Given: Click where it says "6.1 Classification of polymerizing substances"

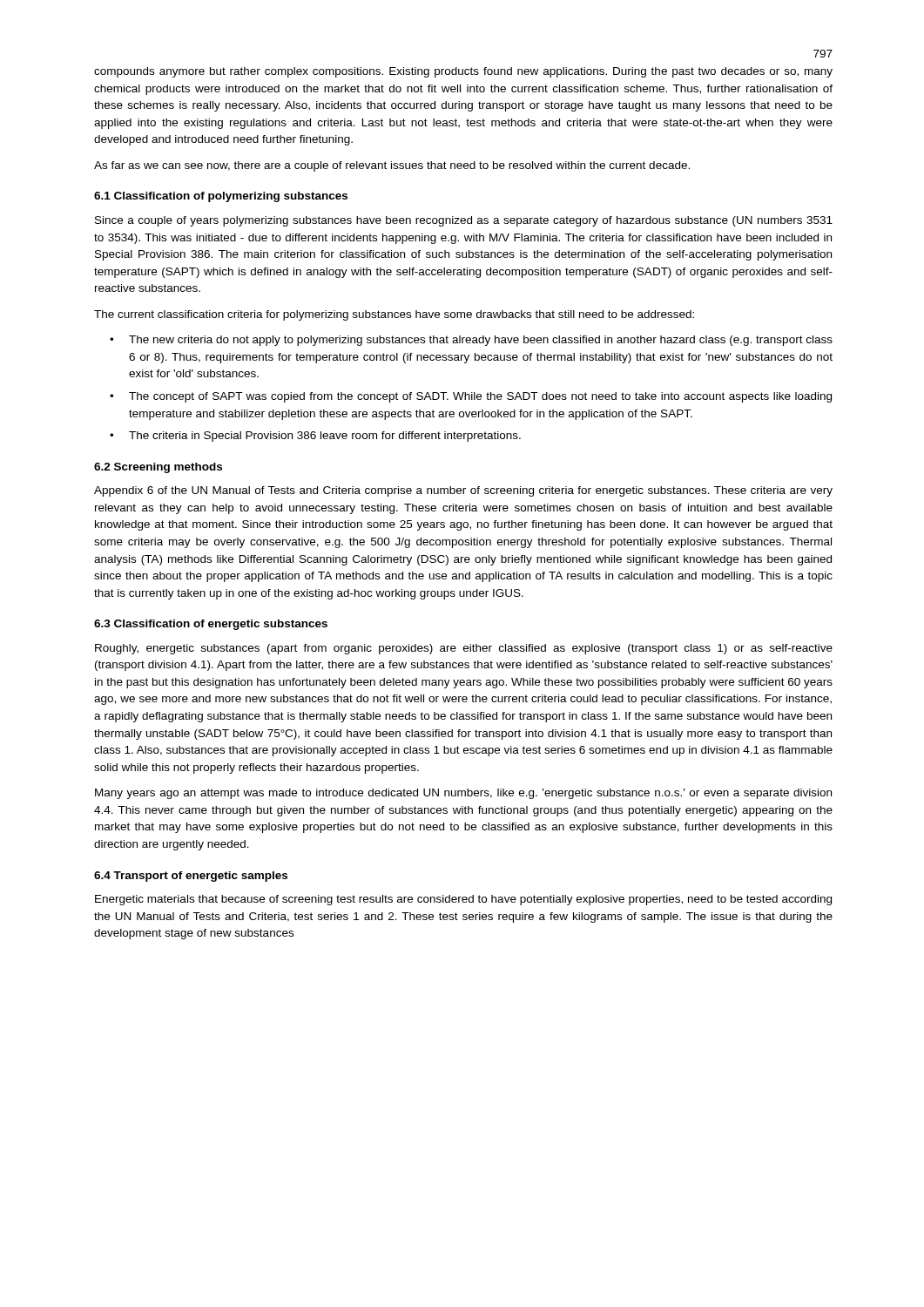Looking at the screenshot, I should click(x=221, y=196).
